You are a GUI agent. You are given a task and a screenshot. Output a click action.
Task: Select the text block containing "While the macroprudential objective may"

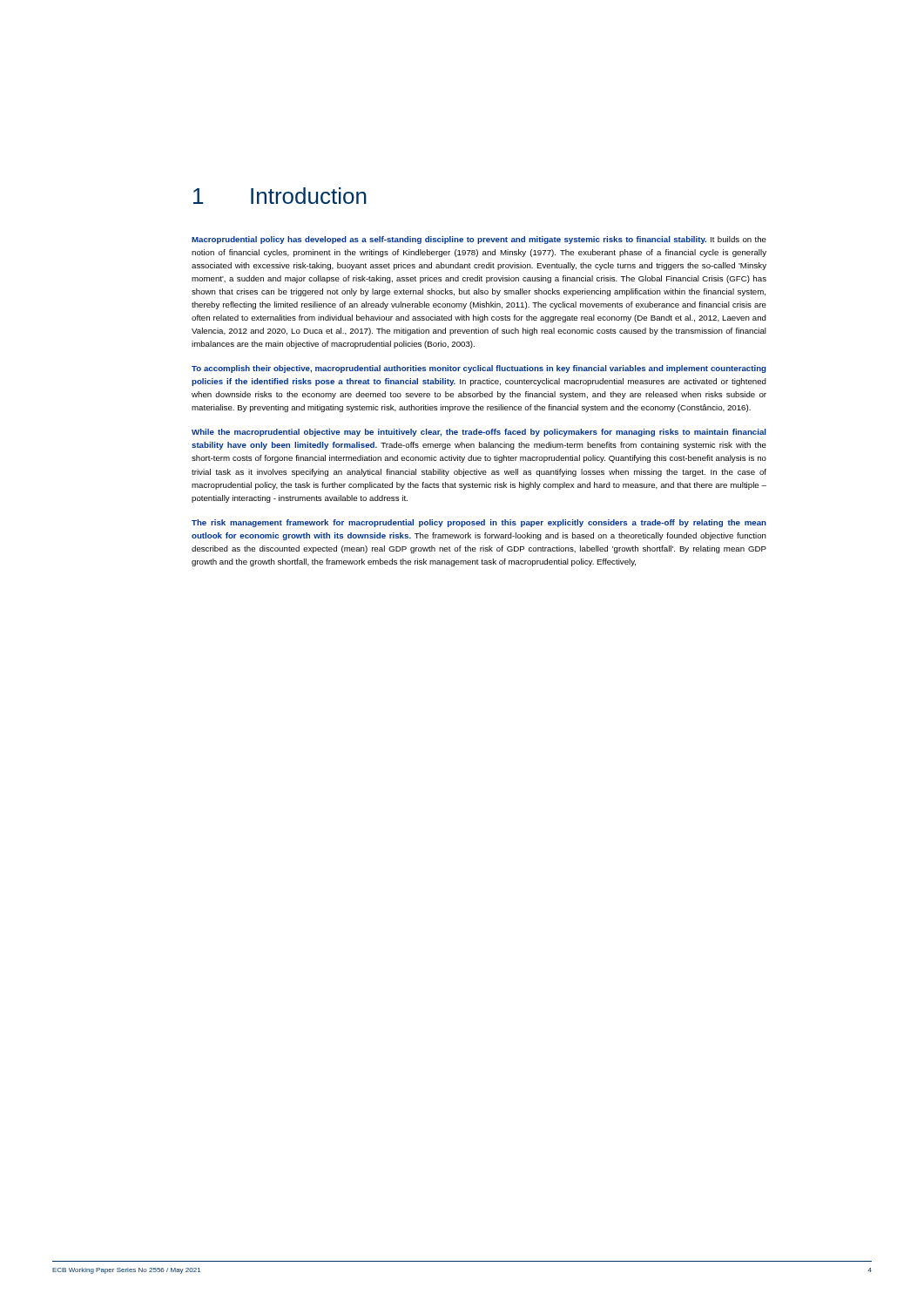pyautogui.click(x=479, y=465)
